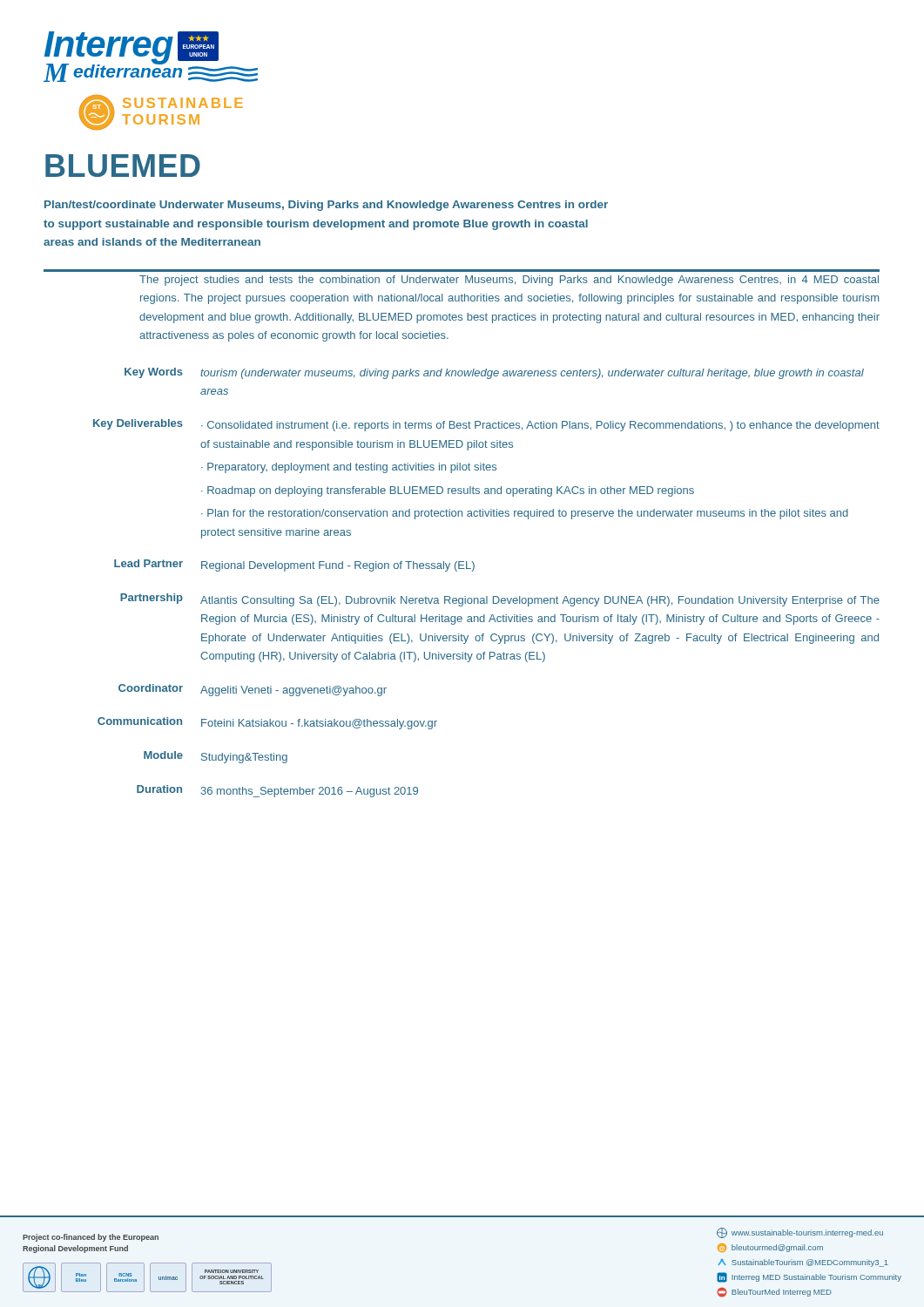This screenshot has width=924, height=1307.
Task: Select the text block that reads "Communication Foteini Katsiakou -"
Action: point(267,723)
